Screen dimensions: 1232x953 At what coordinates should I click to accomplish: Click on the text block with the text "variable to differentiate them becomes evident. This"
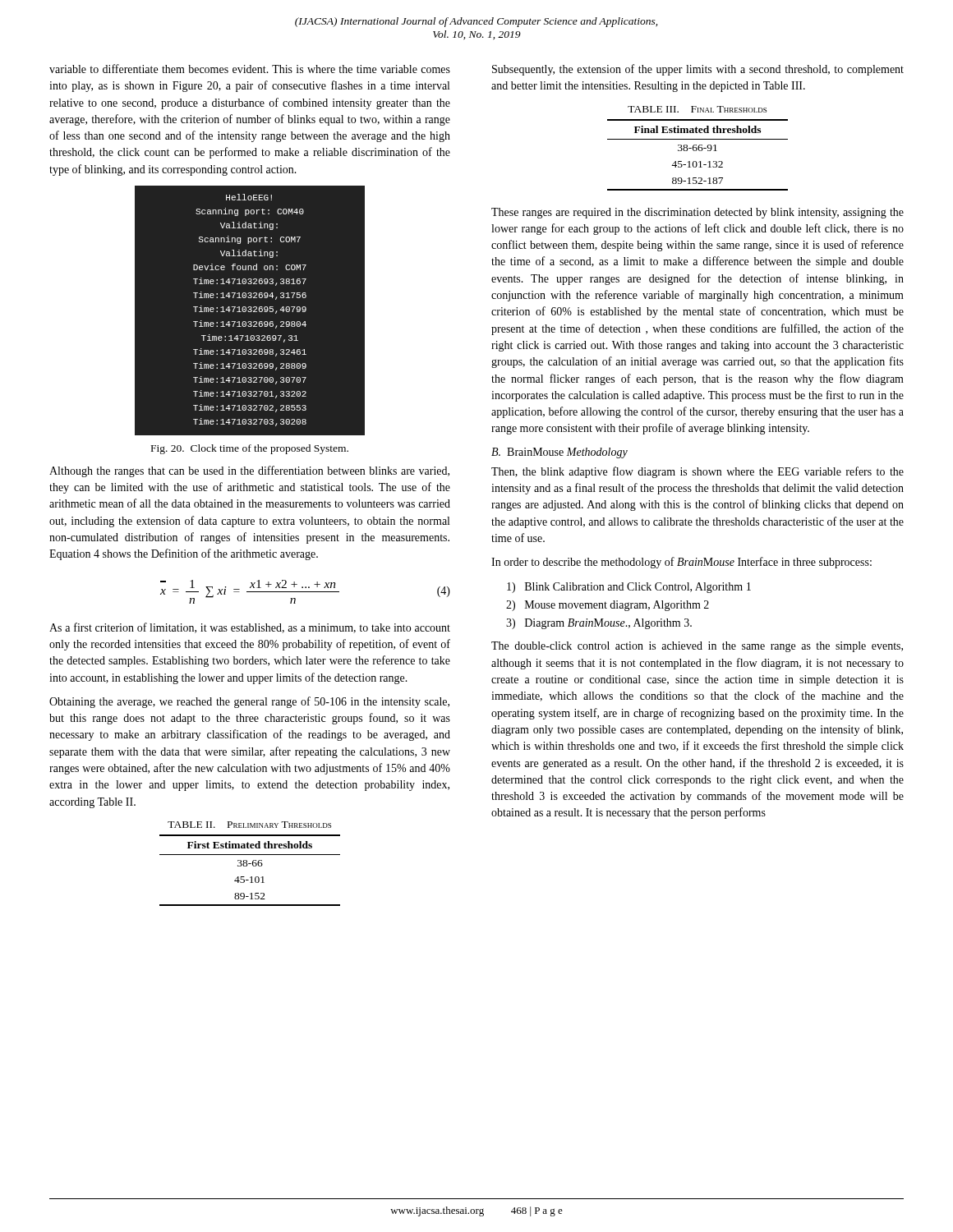pos(250,120)
